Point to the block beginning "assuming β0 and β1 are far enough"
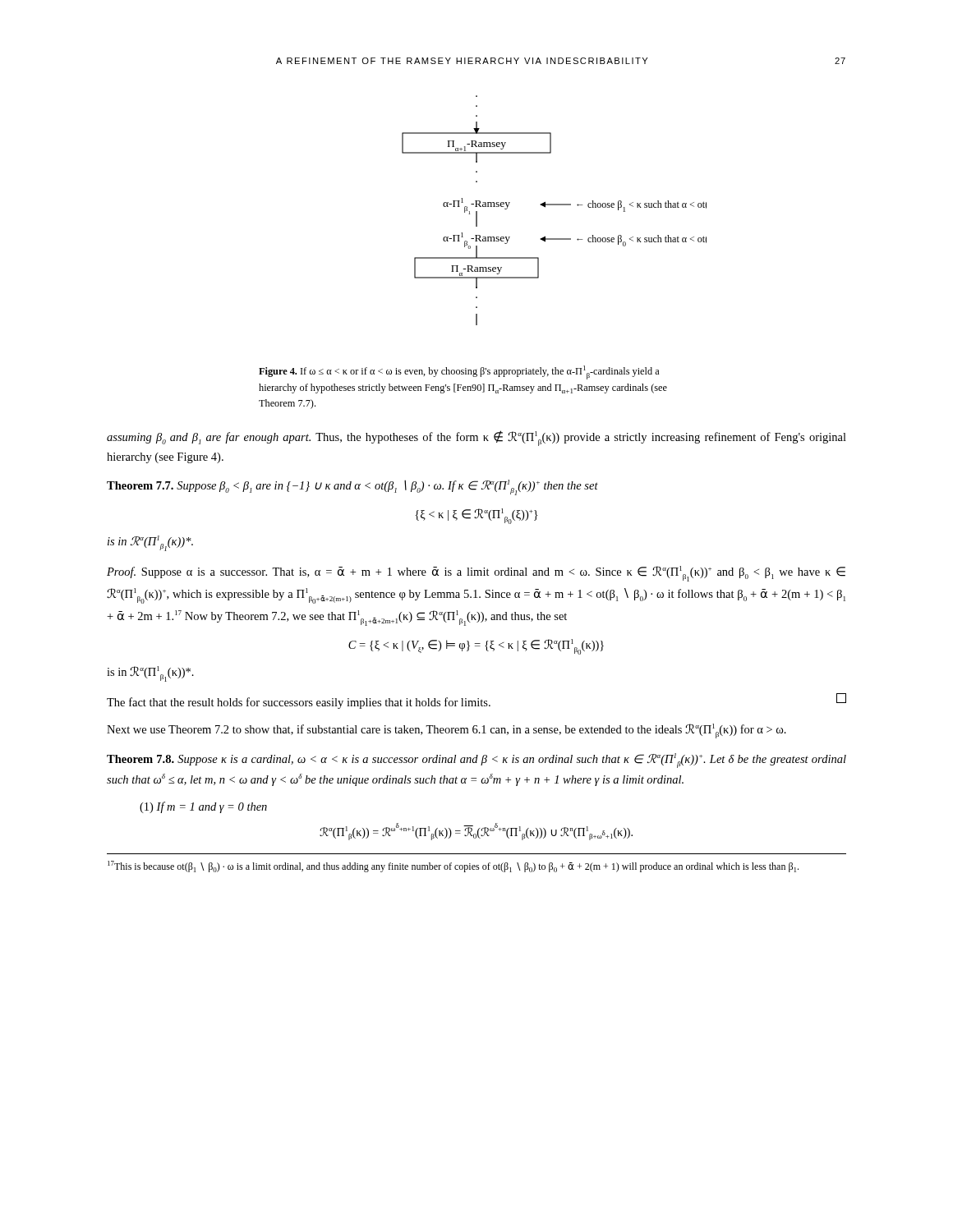Viewport: 953px width, 1232px height. pyautogui.click(x=476, y=446)
